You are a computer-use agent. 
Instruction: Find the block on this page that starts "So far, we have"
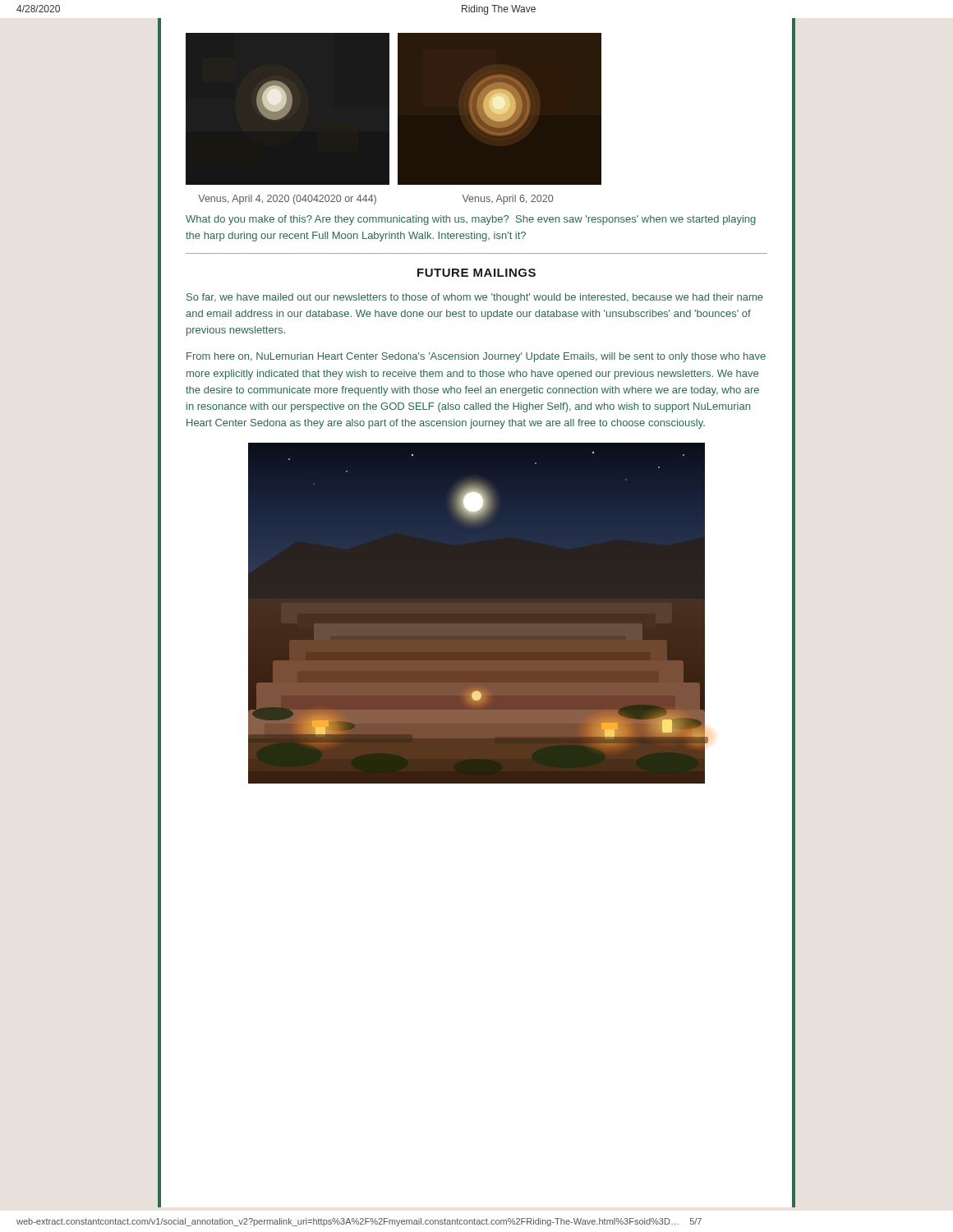pyautogui.click(x=474, y=313)
